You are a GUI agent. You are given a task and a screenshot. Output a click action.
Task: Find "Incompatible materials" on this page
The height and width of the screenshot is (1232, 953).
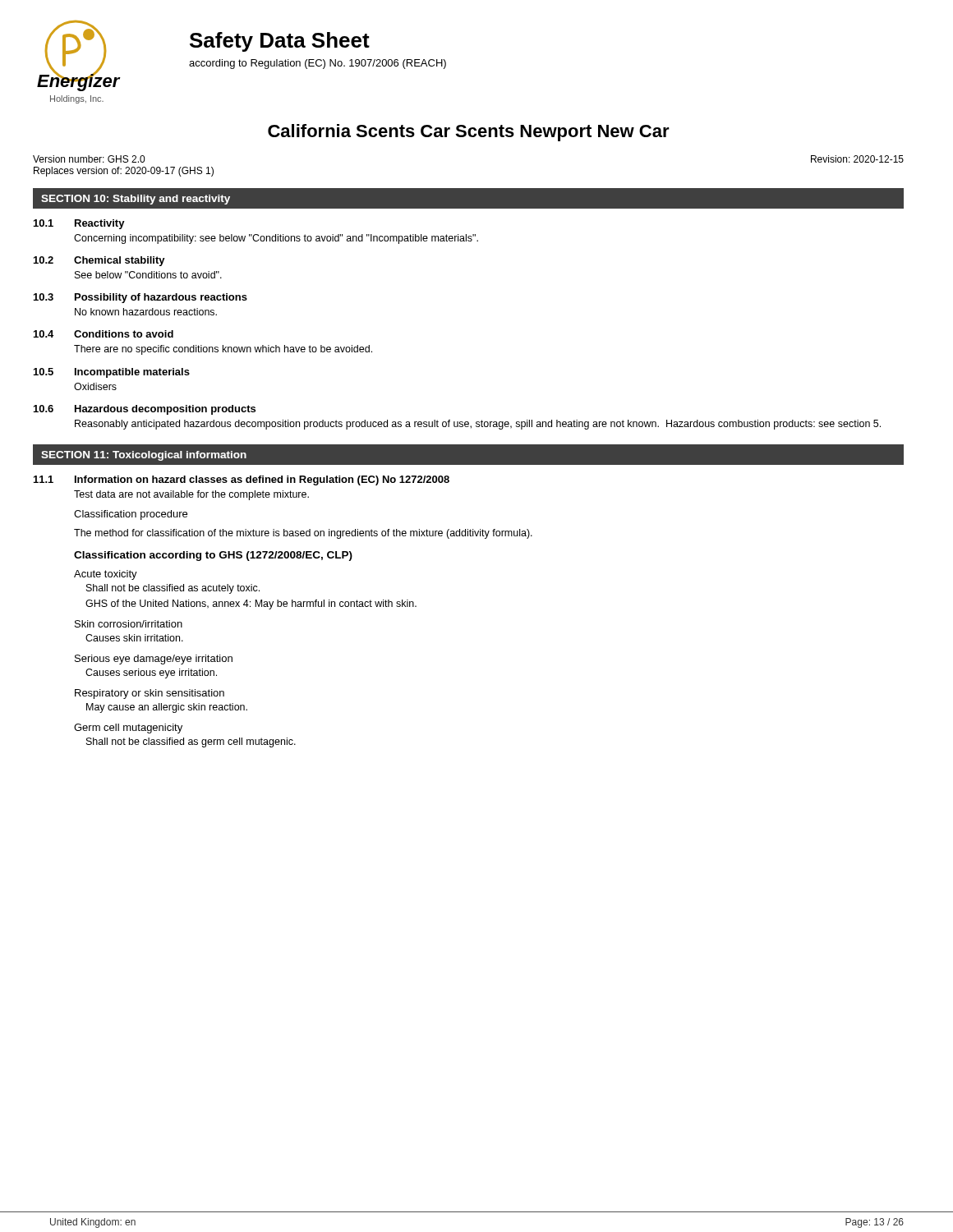132,371
